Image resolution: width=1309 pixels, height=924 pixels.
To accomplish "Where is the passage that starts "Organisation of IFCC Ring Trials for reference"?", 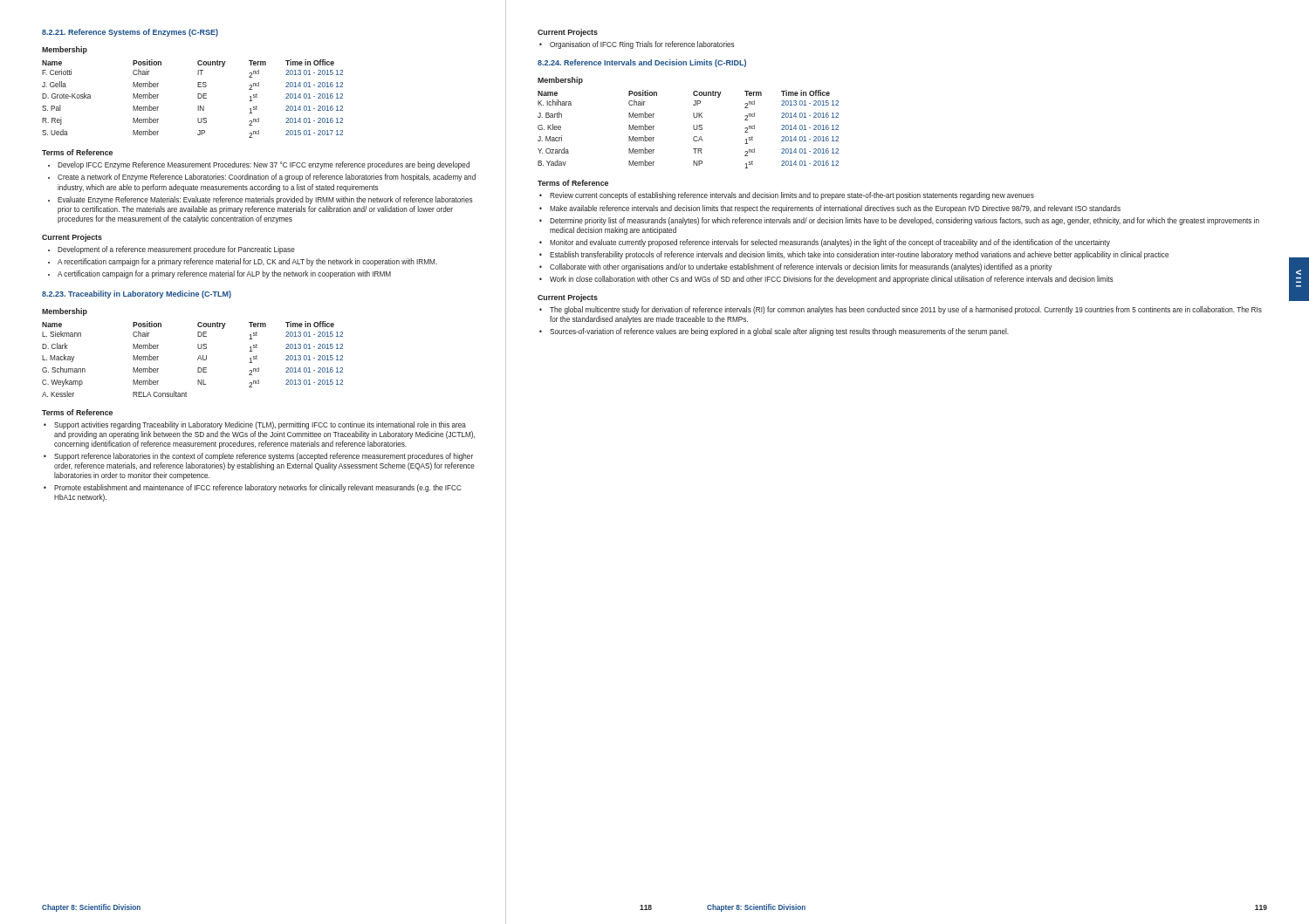I will point(642,45).
